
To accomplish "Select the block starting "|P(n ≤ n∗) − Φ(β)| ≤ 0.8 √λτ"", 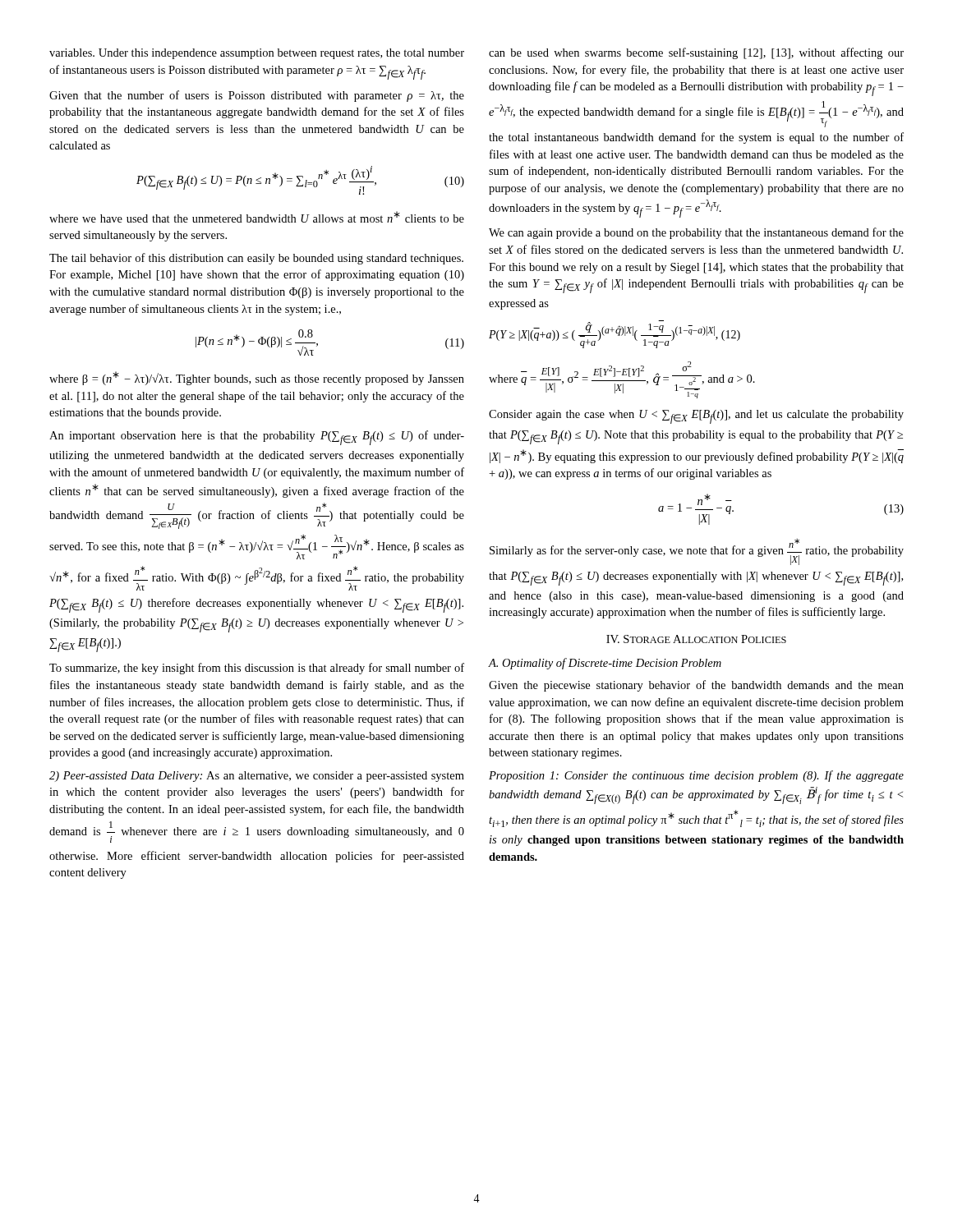I will point(257,343).
